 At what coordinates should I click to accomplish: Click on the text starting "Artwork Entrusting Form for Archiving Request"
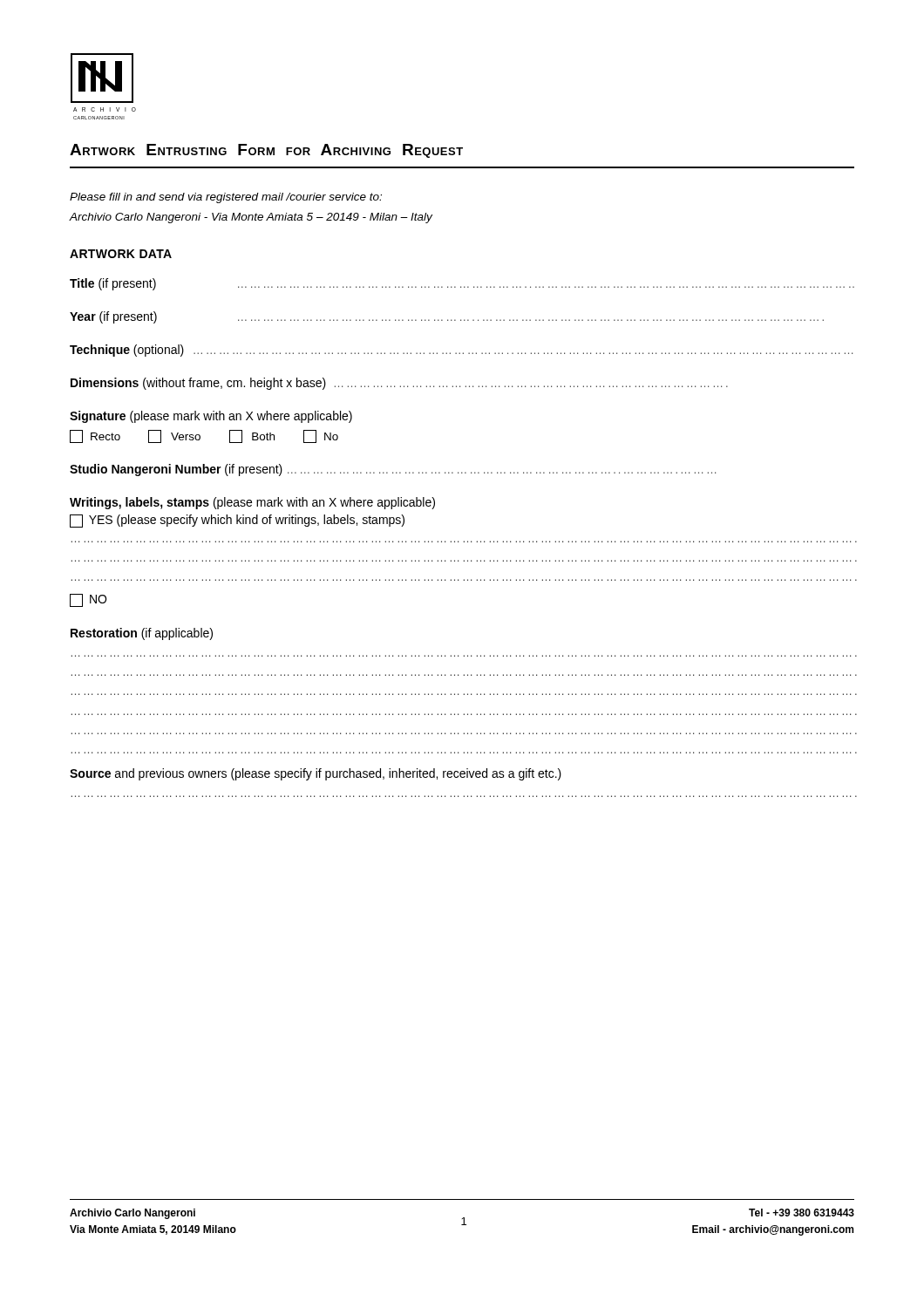click(267, 150)
